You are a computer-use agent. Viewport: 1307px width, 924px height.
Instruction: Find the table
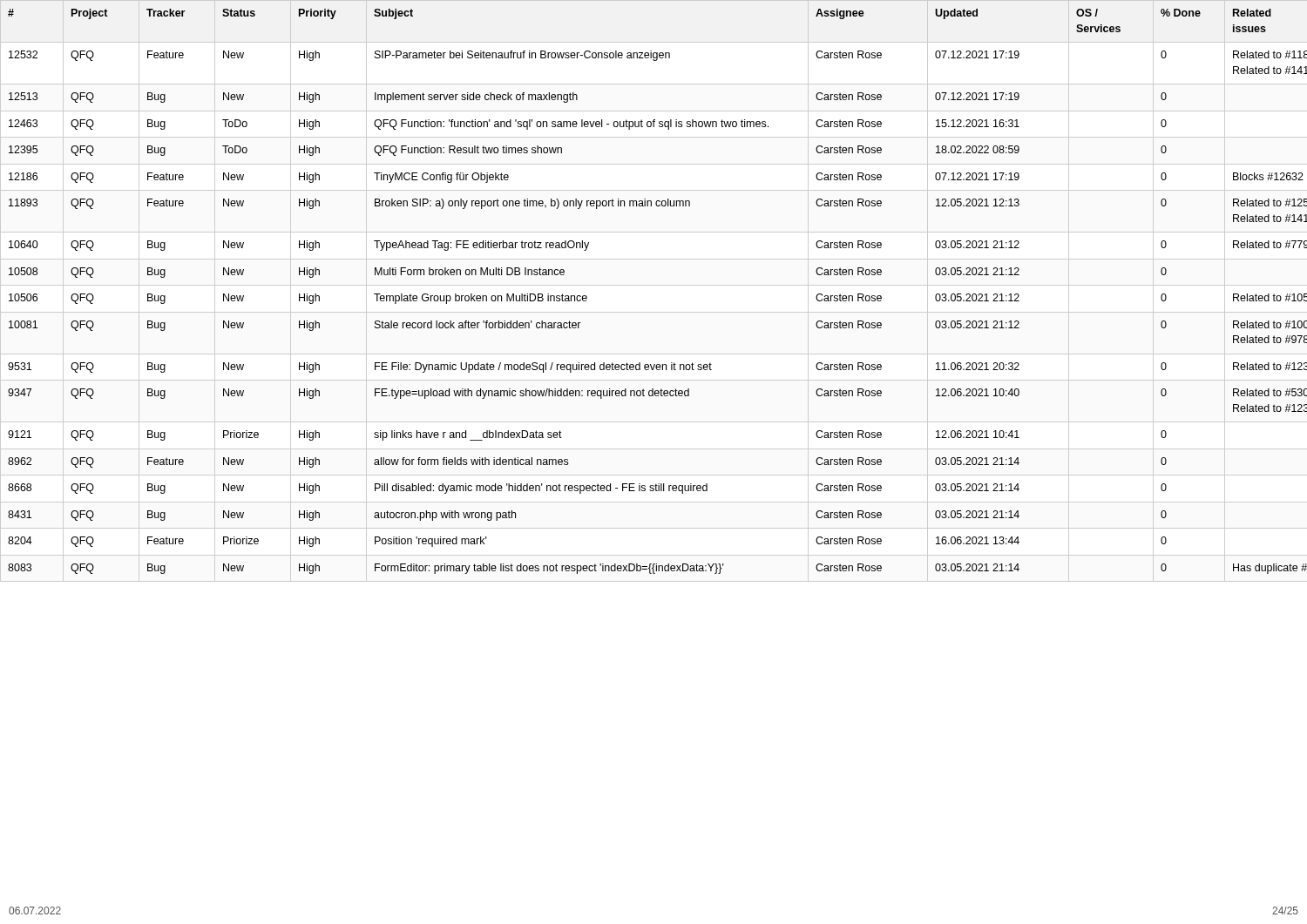[x=654, y=291]
